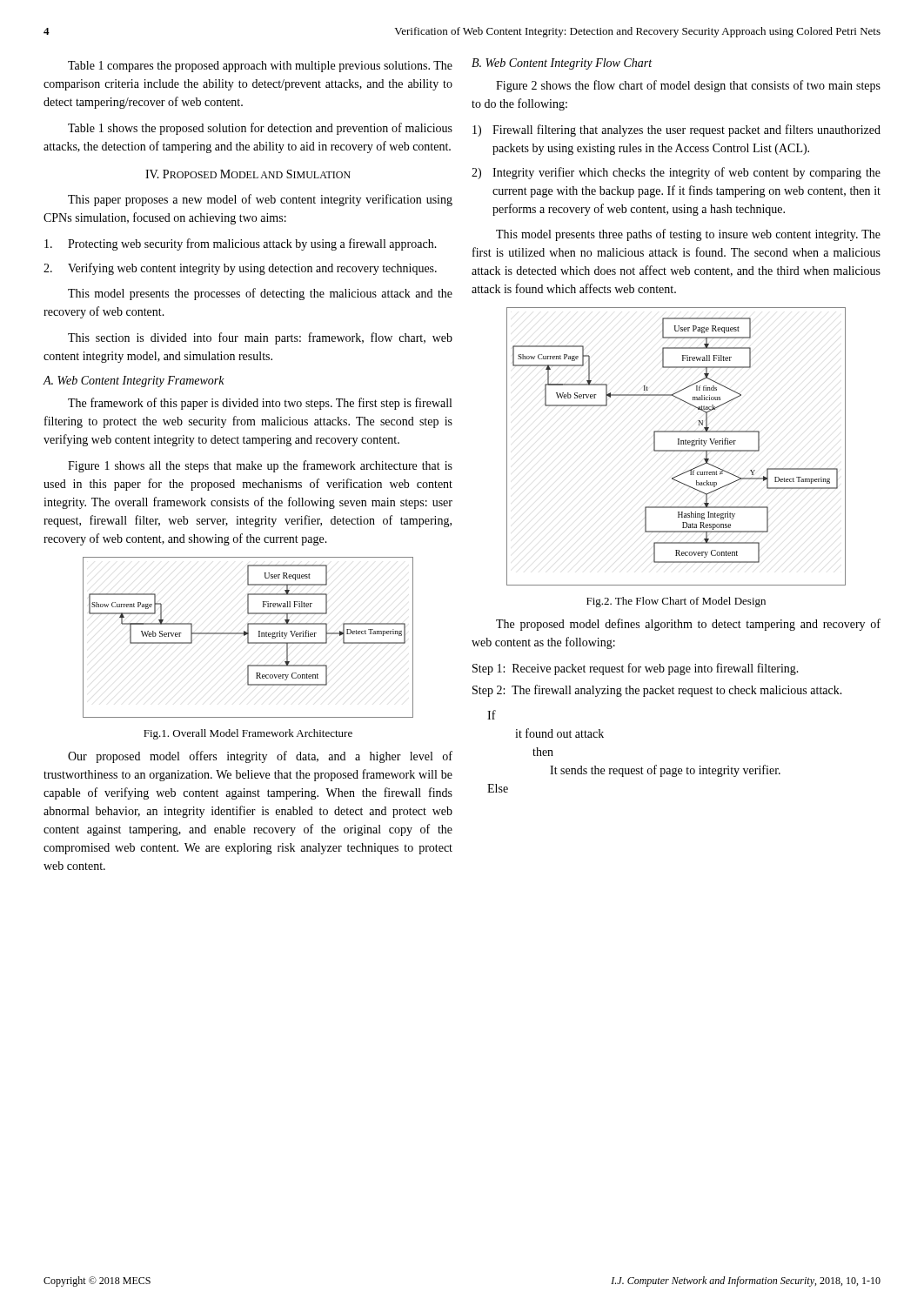Locate the block of text that opens with "The proposed model defines algorithm to"
The image size is (924, 1305).
click(x=676, y=633)
